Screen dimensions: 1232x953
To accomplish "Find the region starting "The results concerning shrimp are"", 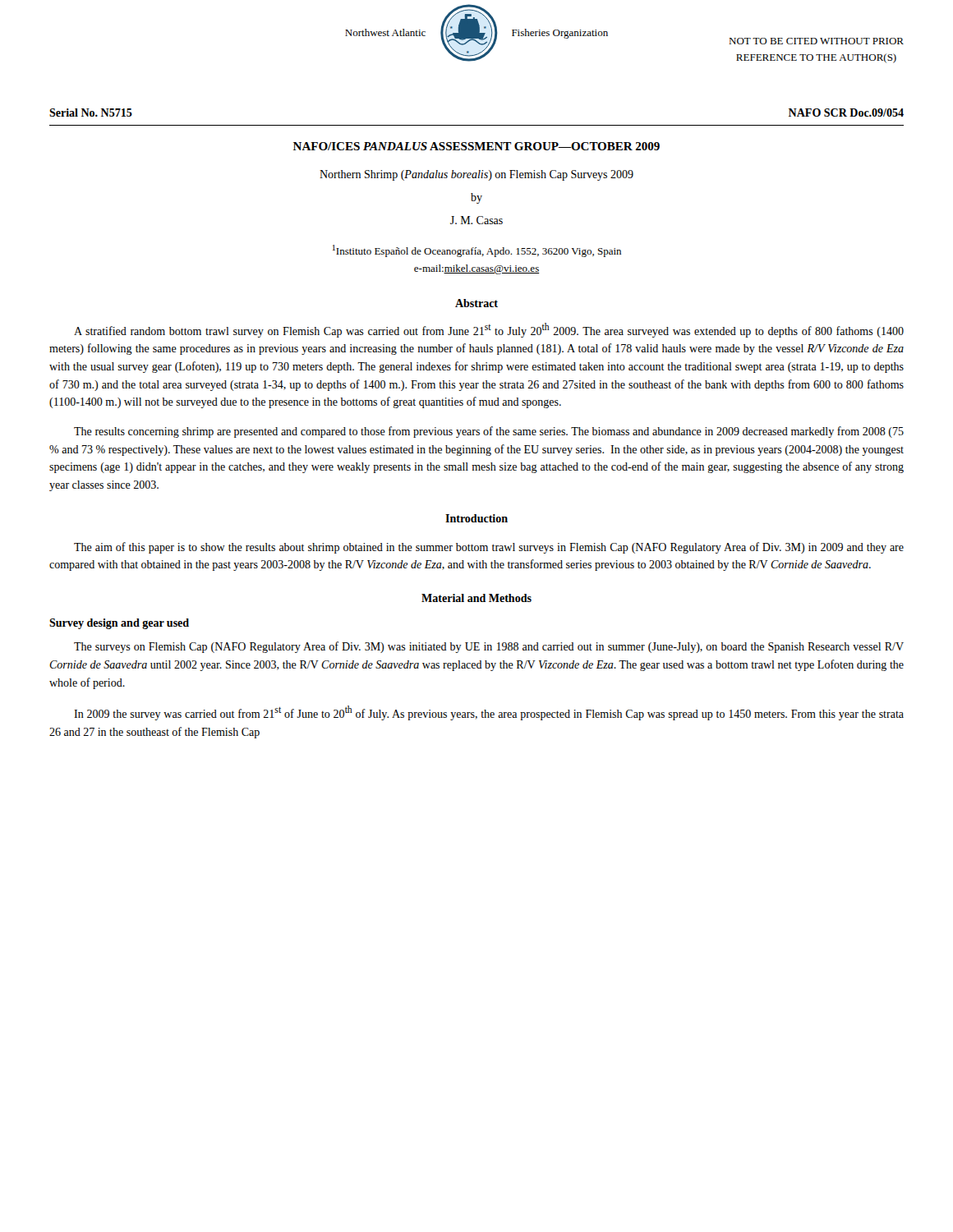I will [476, 458].
